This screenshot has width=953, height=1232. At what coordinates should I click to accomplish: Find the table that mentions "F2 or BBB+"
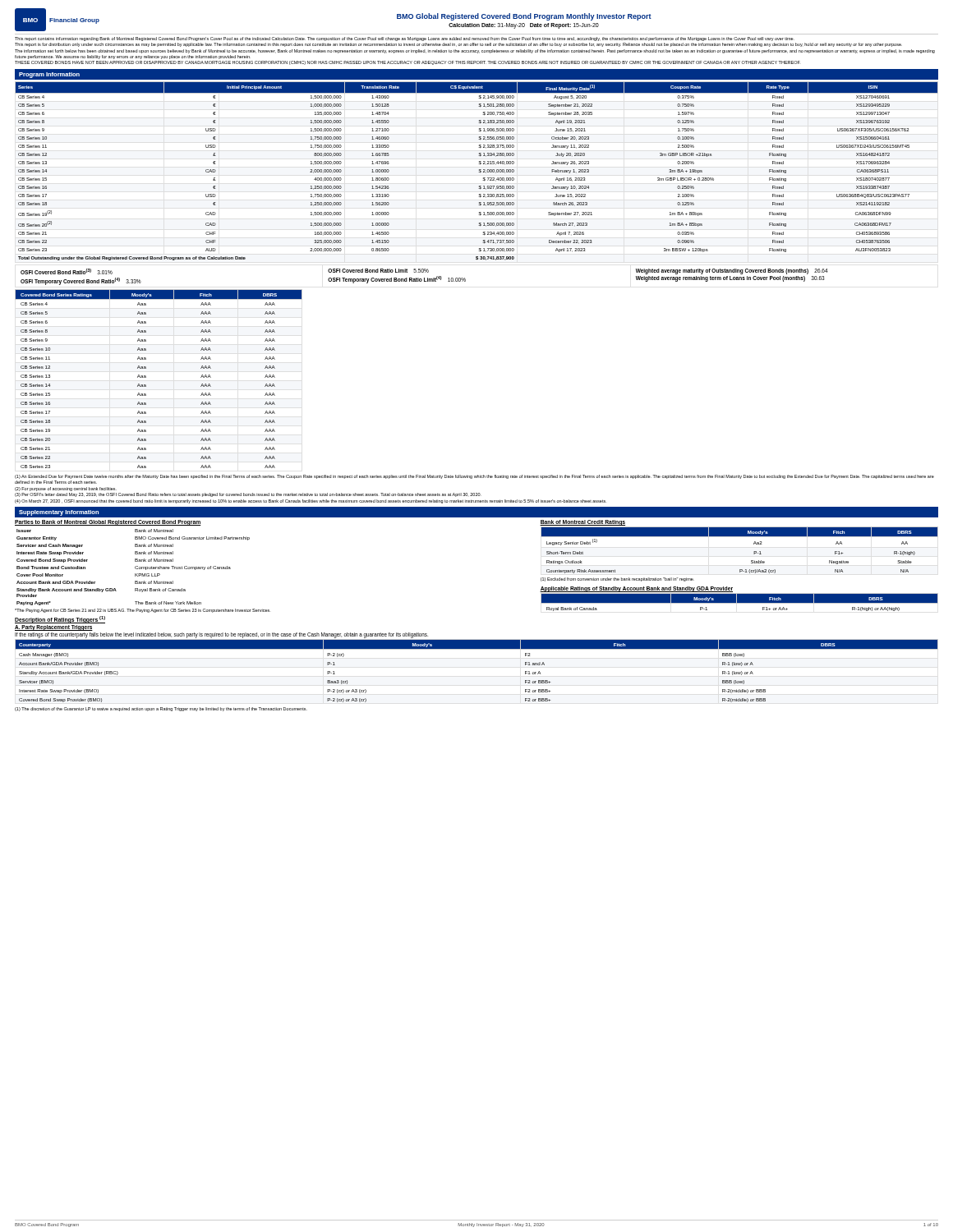click(x=476, y=672)
